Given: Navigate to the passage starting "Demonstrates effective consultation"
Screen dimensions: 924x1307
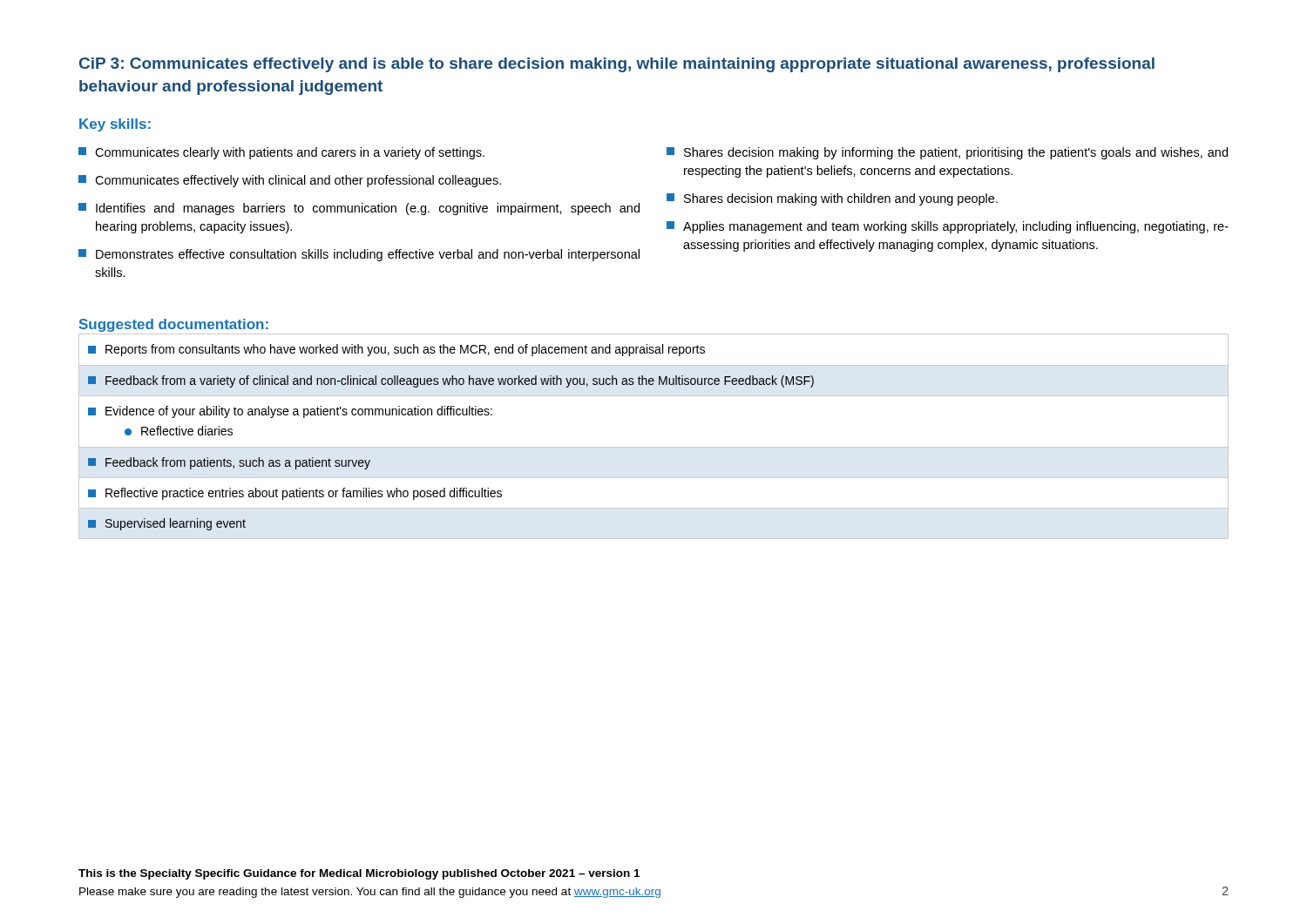Looking at the screenshot, I should [359, 264].
